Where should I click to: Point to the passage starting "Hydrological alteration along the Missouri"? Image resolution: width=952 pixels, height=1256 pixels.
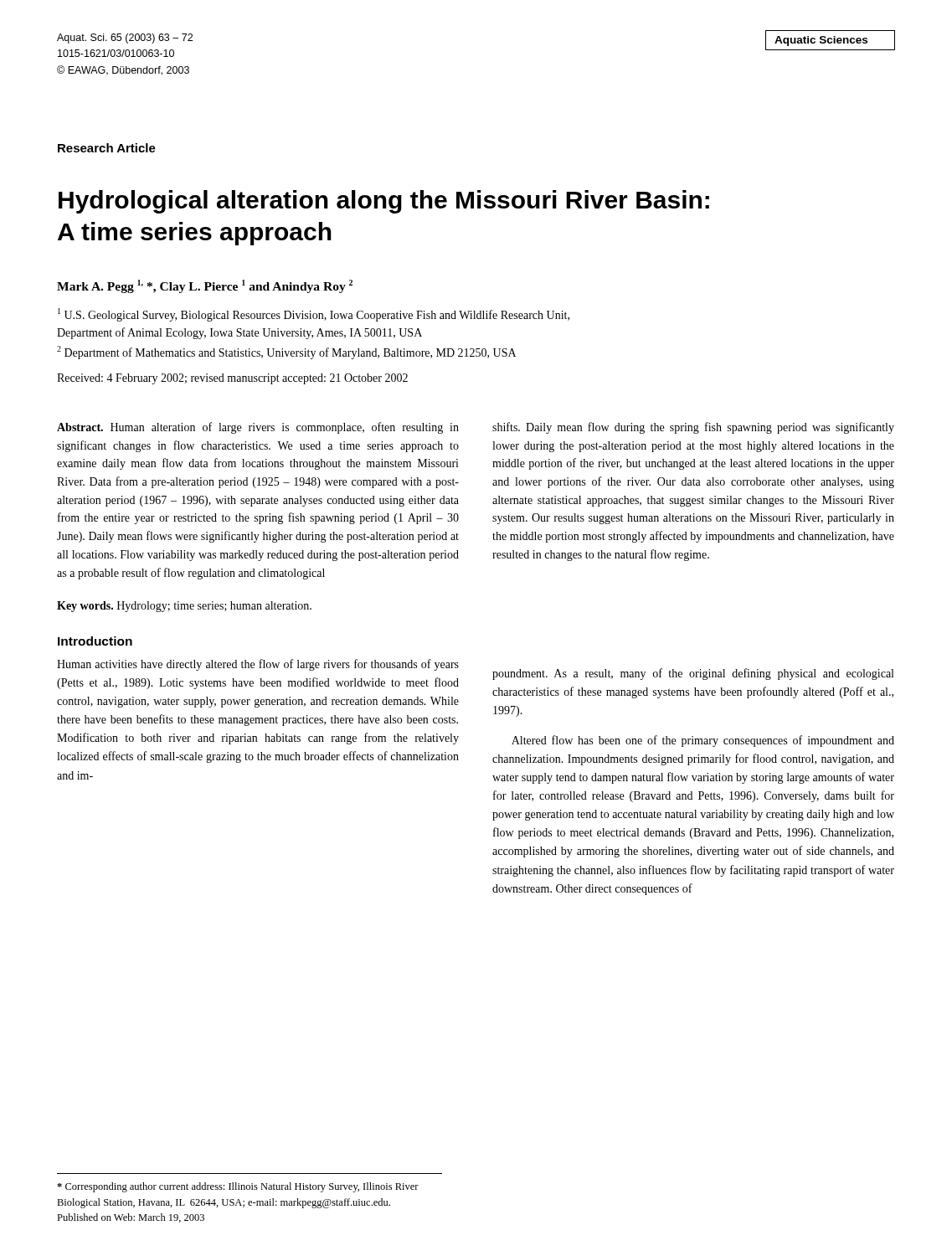click(384, 215)
